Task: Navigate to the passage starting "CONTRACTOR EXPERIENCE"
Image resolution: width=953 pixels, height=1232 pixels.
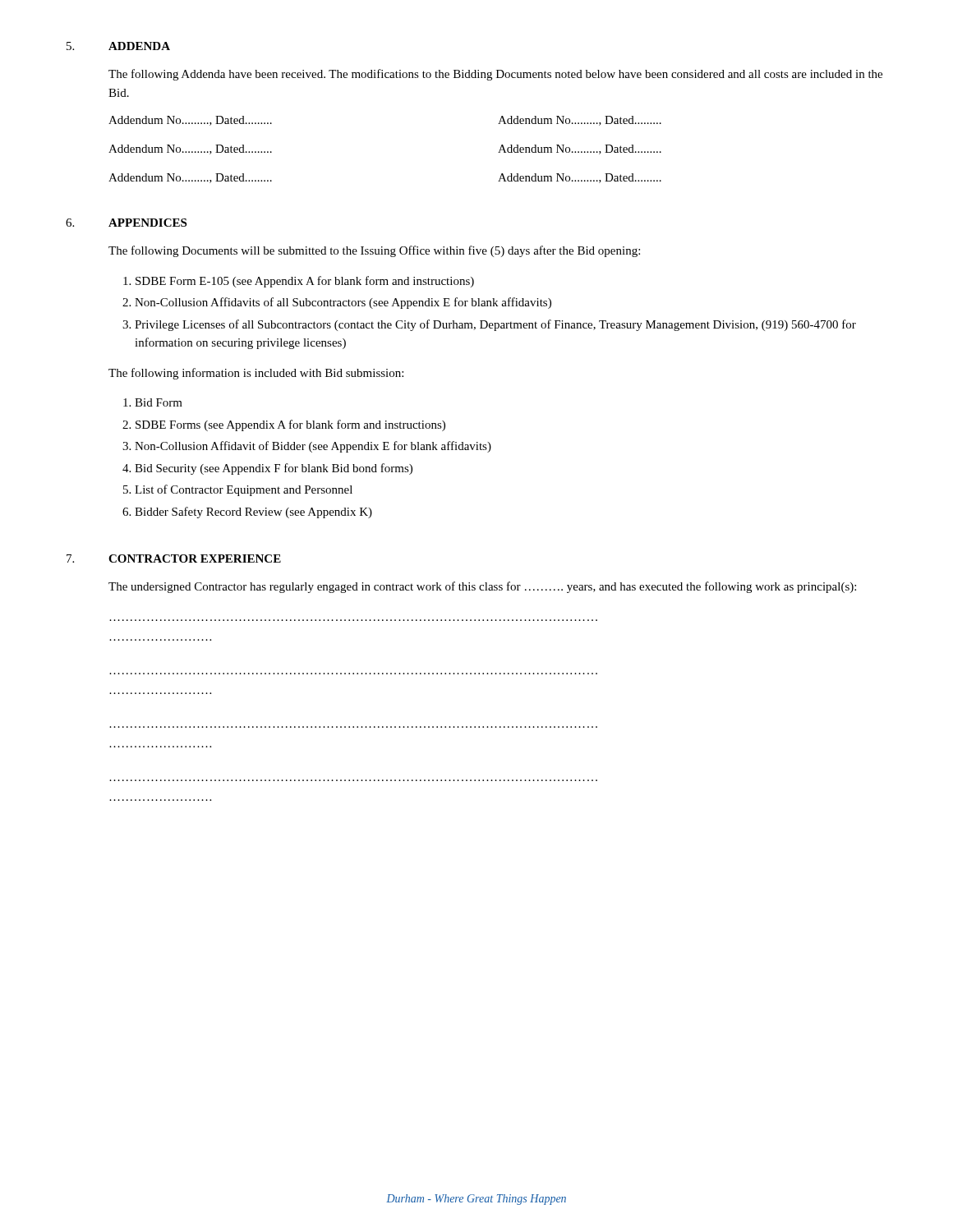Action: (195, 559)
